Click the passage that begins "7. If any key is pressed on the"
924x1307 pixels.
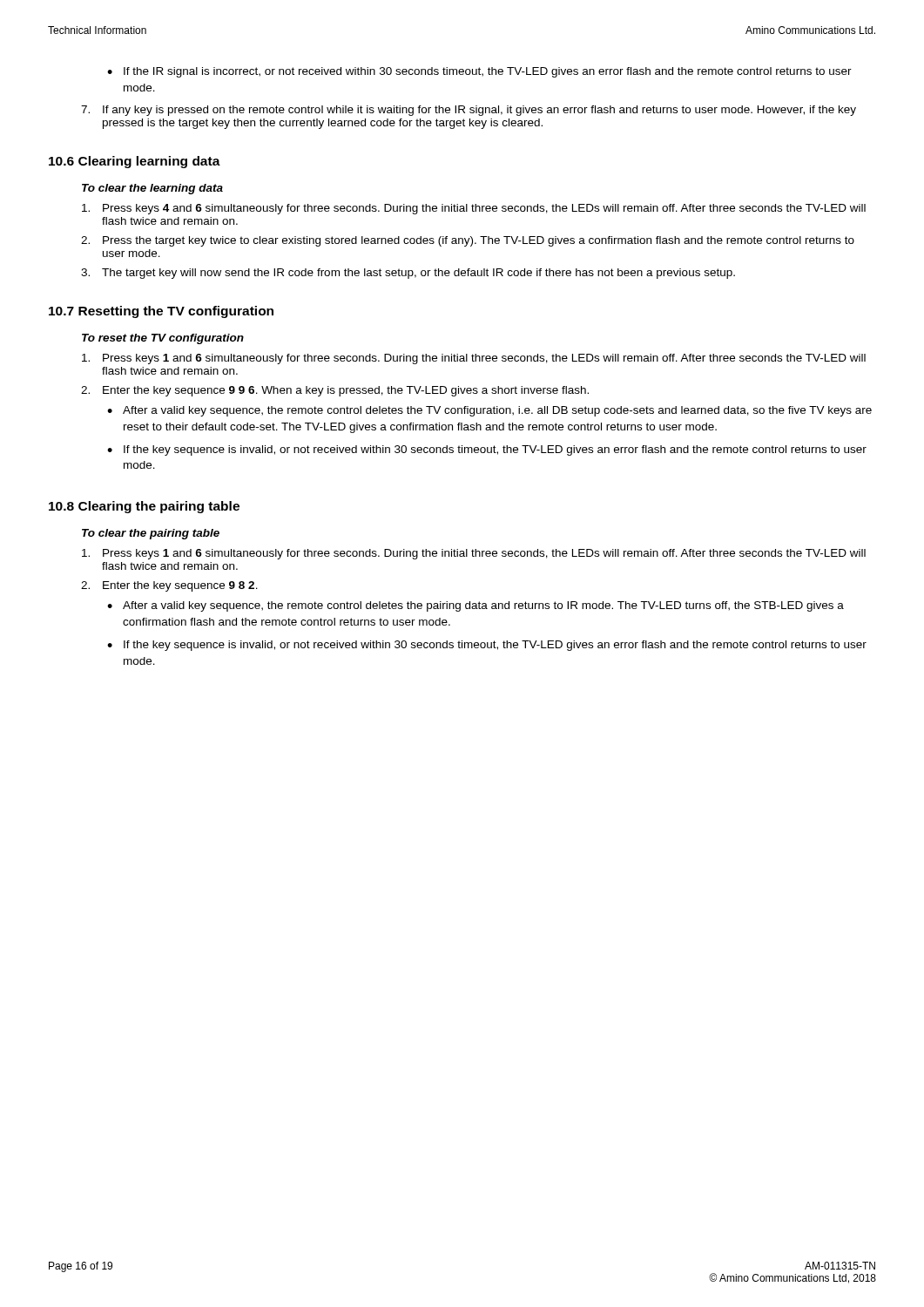click(x=479, y=116)
